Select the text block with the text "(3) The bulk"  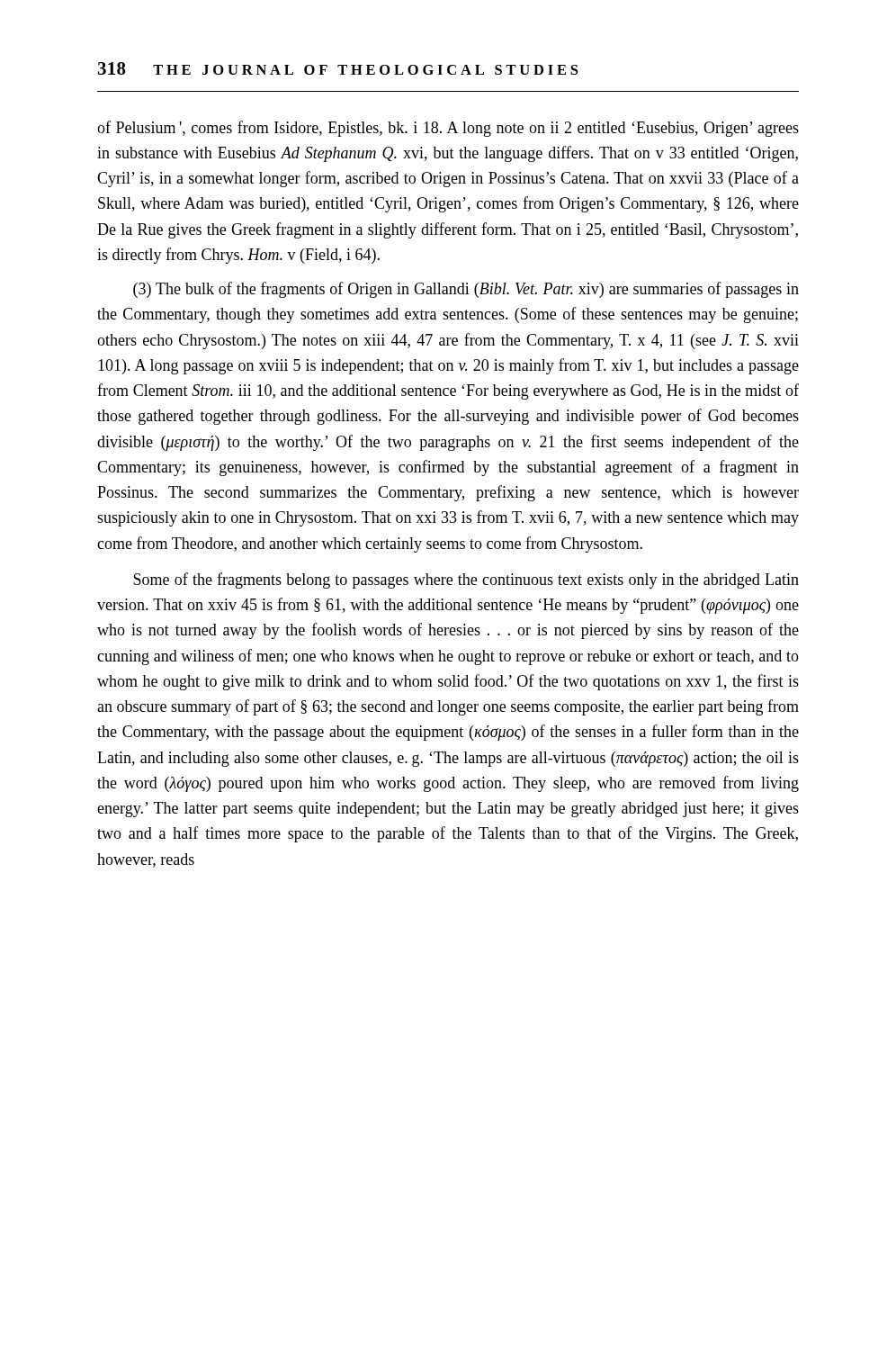pos(448,416)
